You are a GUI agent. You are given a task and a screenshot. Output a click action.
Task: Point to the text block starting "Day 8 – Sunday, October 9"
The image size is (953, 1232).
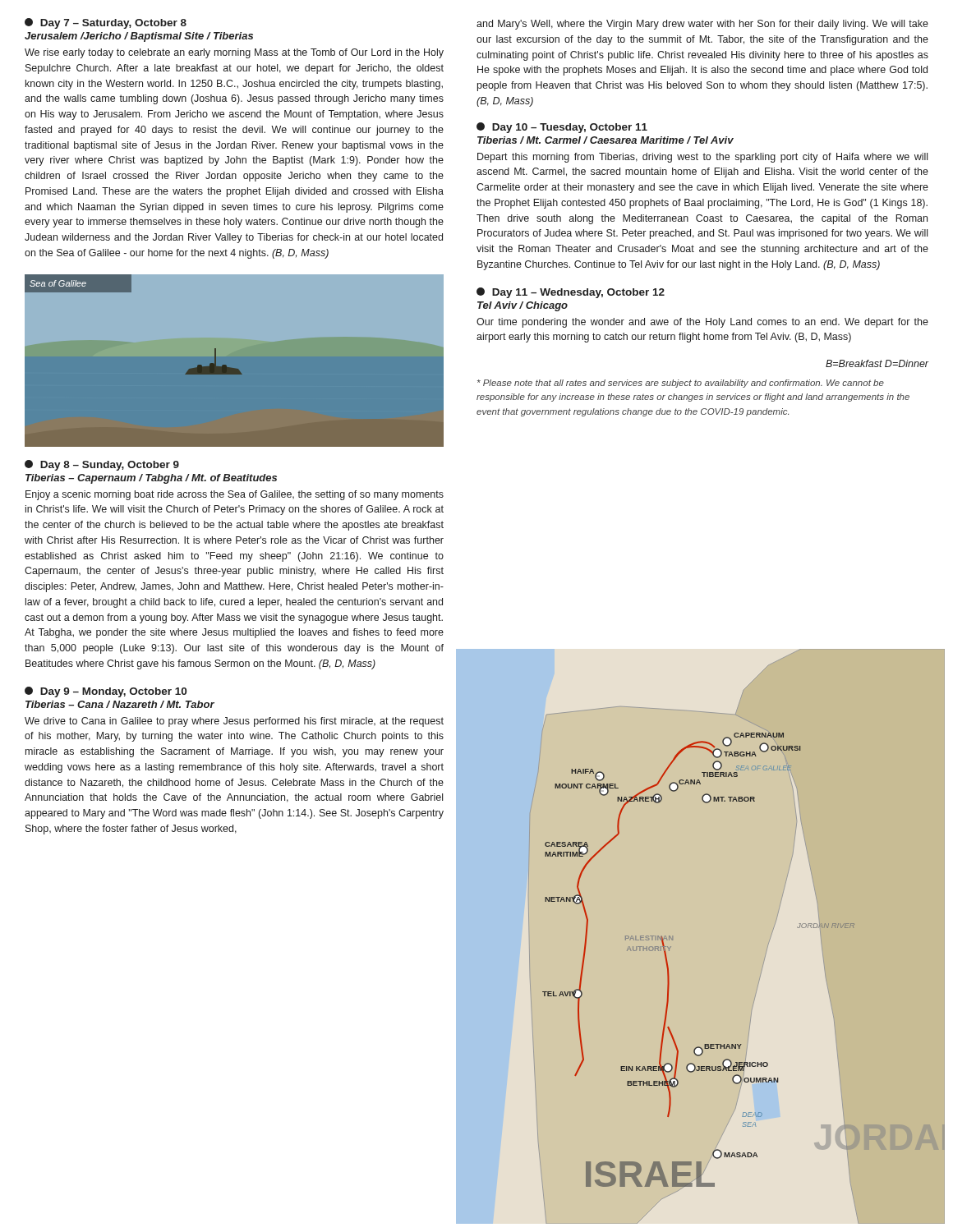point(234,565)
